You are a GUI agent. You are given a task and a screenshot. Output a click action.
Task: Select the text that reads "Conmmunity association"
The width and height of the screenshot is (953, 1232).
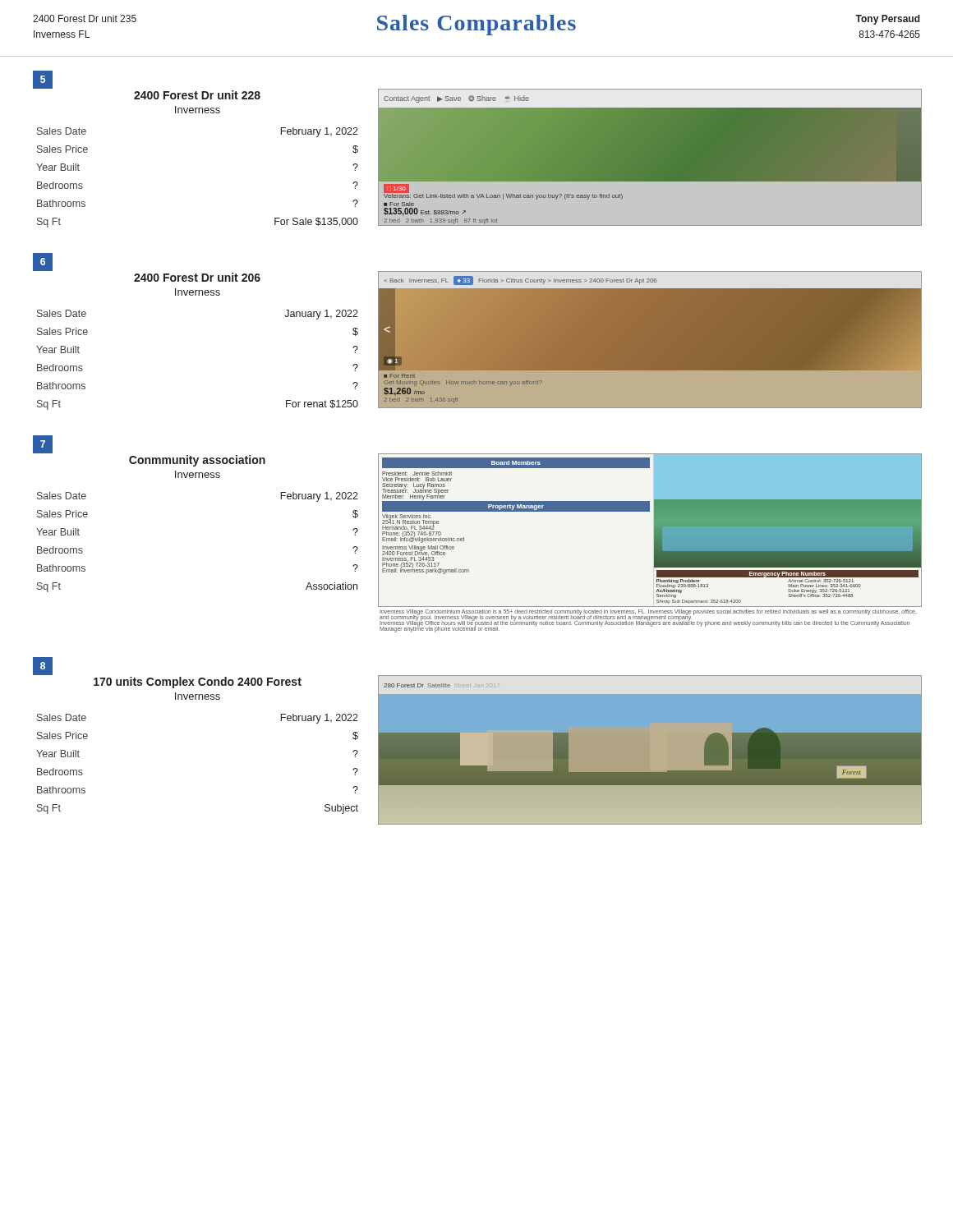(197, 460)
